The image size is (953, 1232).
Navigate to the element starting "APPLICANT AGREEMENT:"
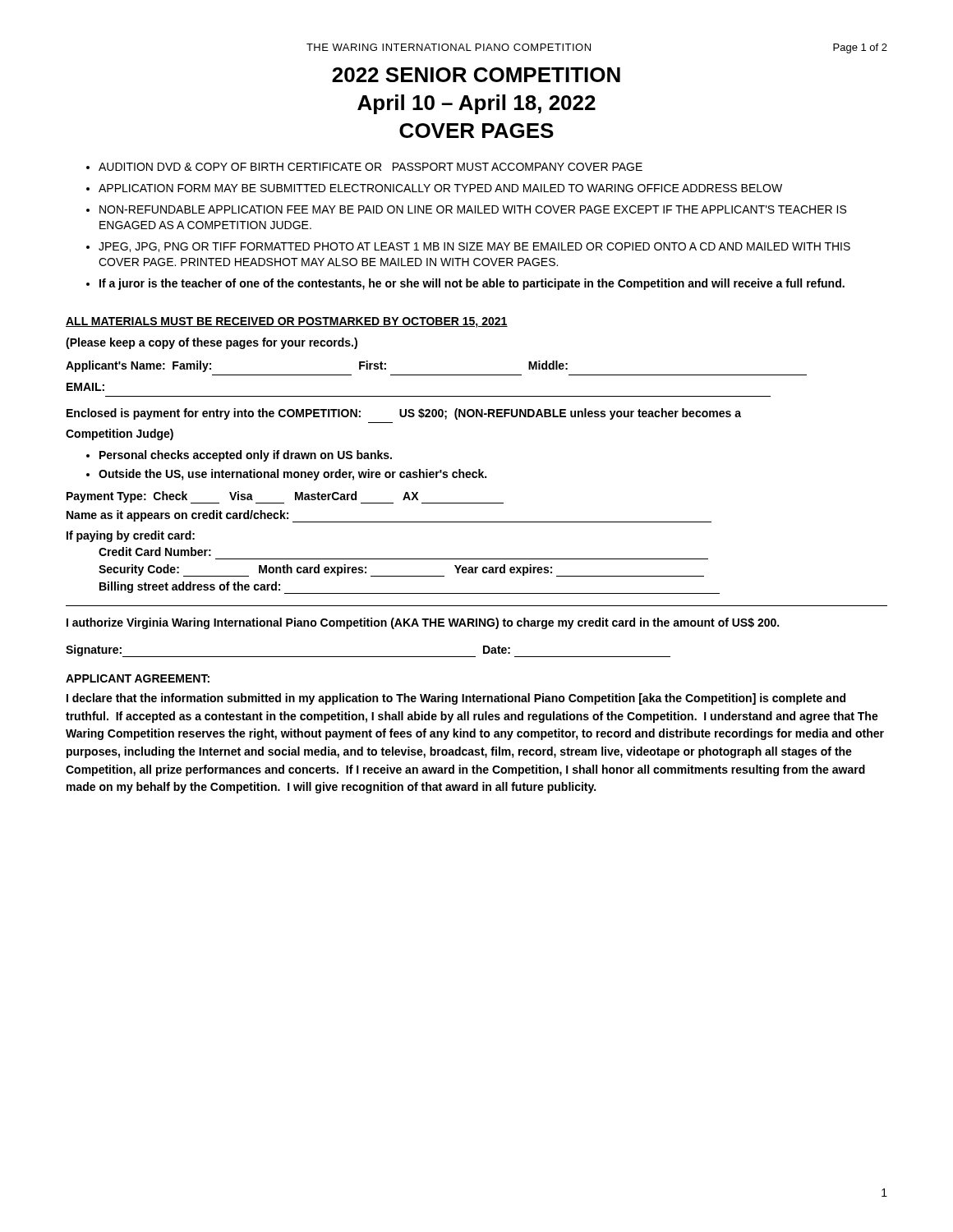[x=138, y=678]
